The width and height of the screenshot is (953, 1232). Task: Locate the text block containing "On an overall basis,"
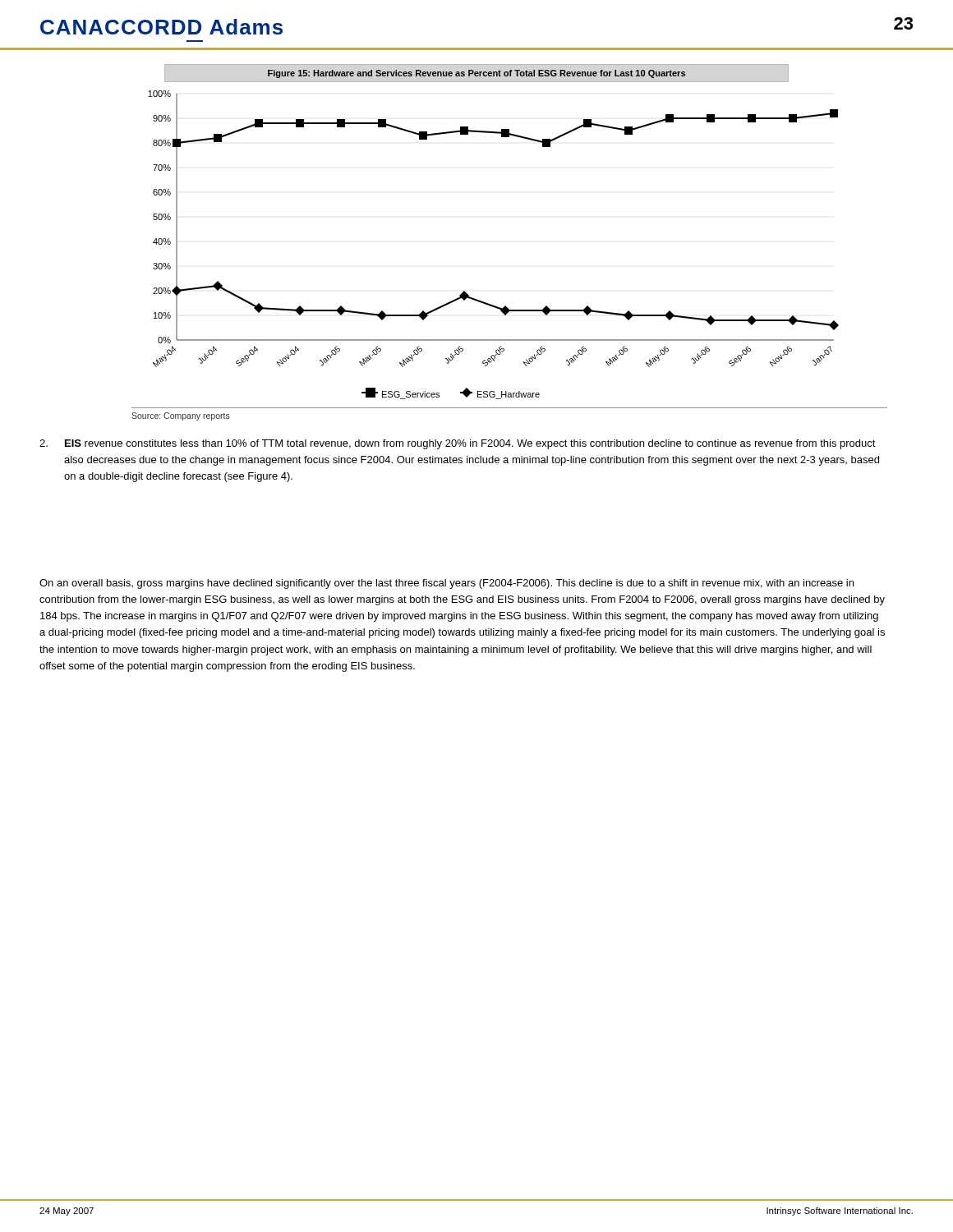[462, 624]
